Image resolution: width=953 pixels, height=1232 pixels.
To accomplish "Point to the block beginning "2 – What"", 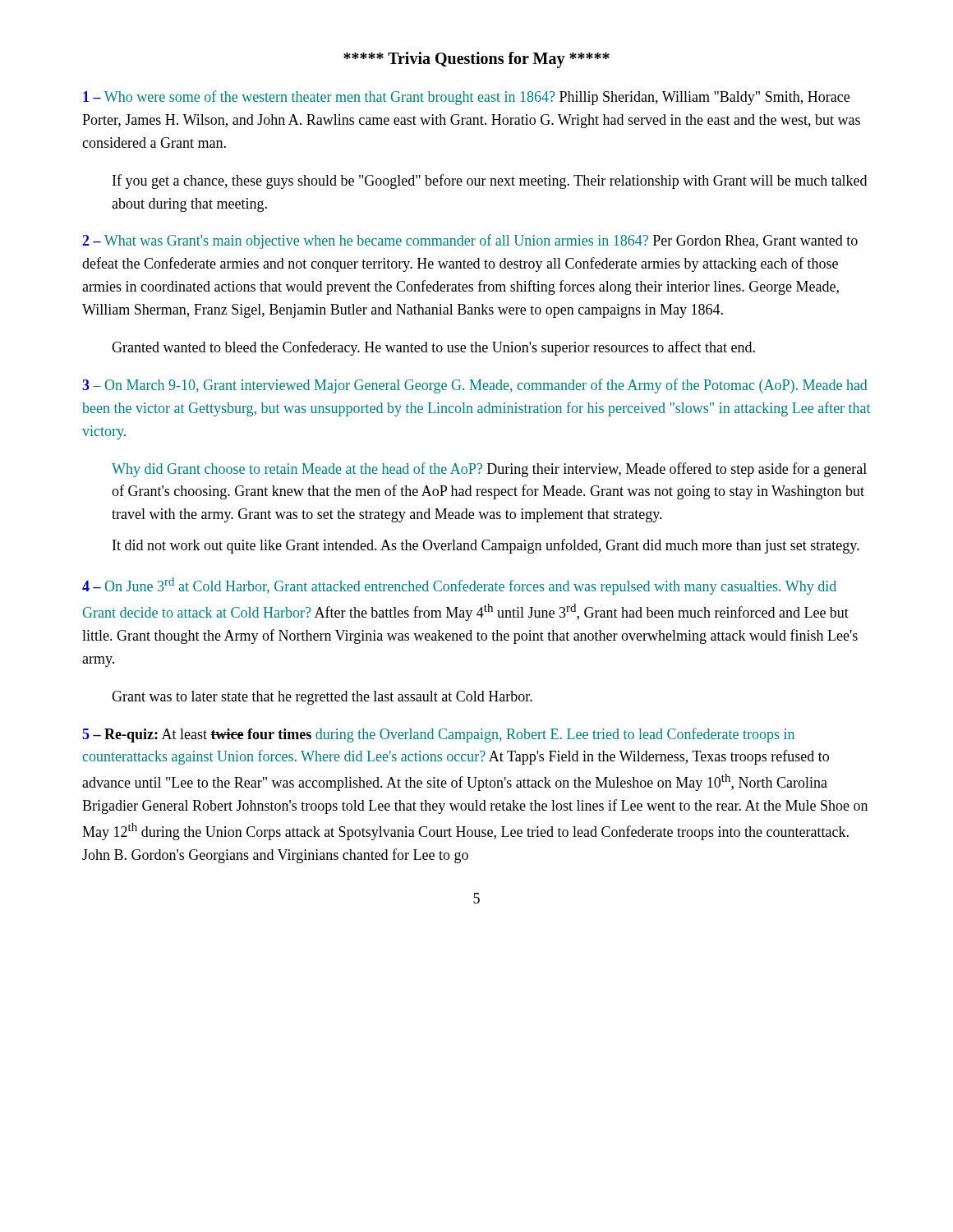I will pyautogui.click(x=476, y=276).
